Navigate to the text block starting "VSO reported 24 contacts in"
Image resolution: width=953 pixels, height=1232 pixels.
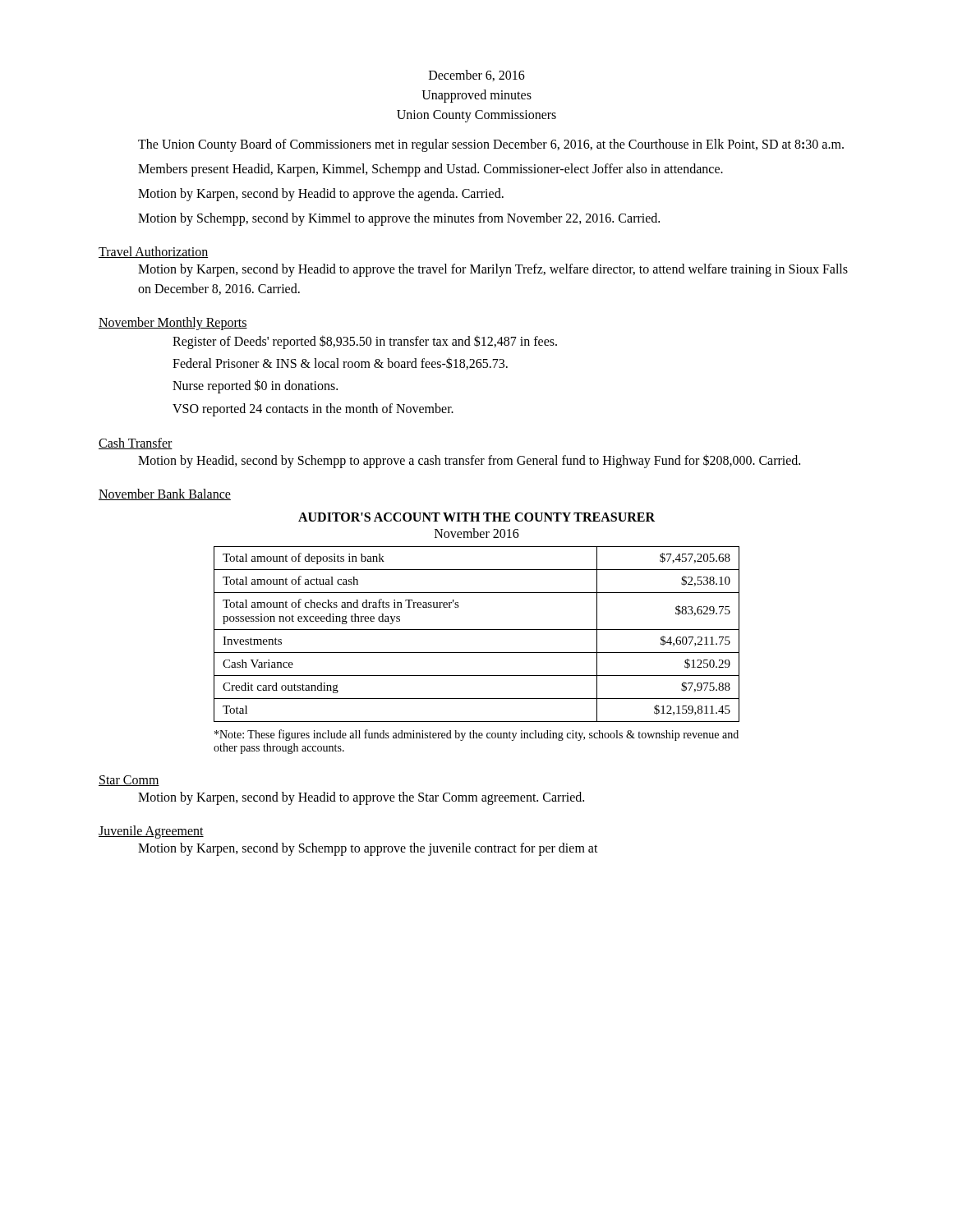(x=313, y=408)
